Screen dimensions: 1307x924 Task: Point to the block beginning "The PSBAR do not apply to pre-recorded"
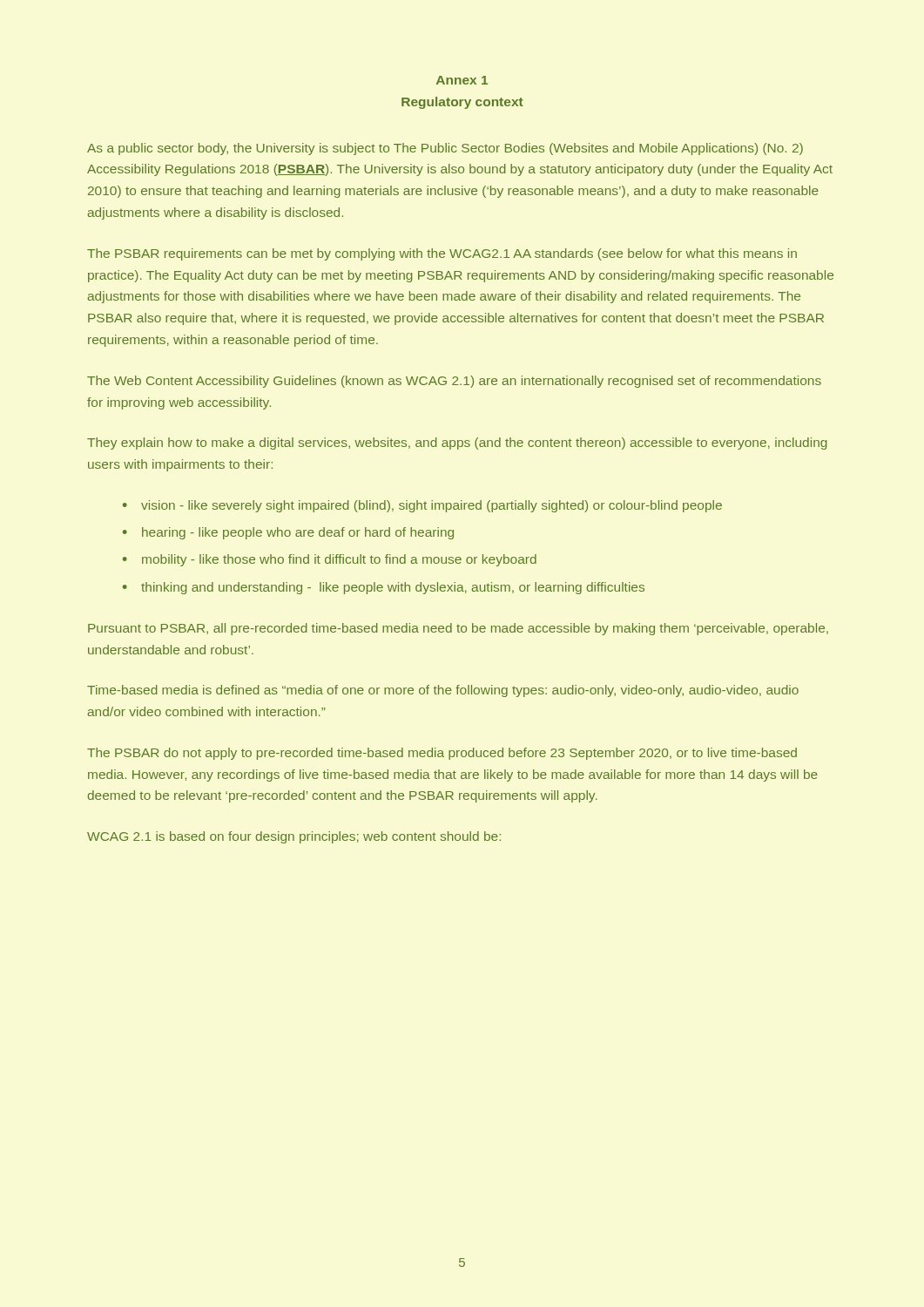[x=453, y=774]
